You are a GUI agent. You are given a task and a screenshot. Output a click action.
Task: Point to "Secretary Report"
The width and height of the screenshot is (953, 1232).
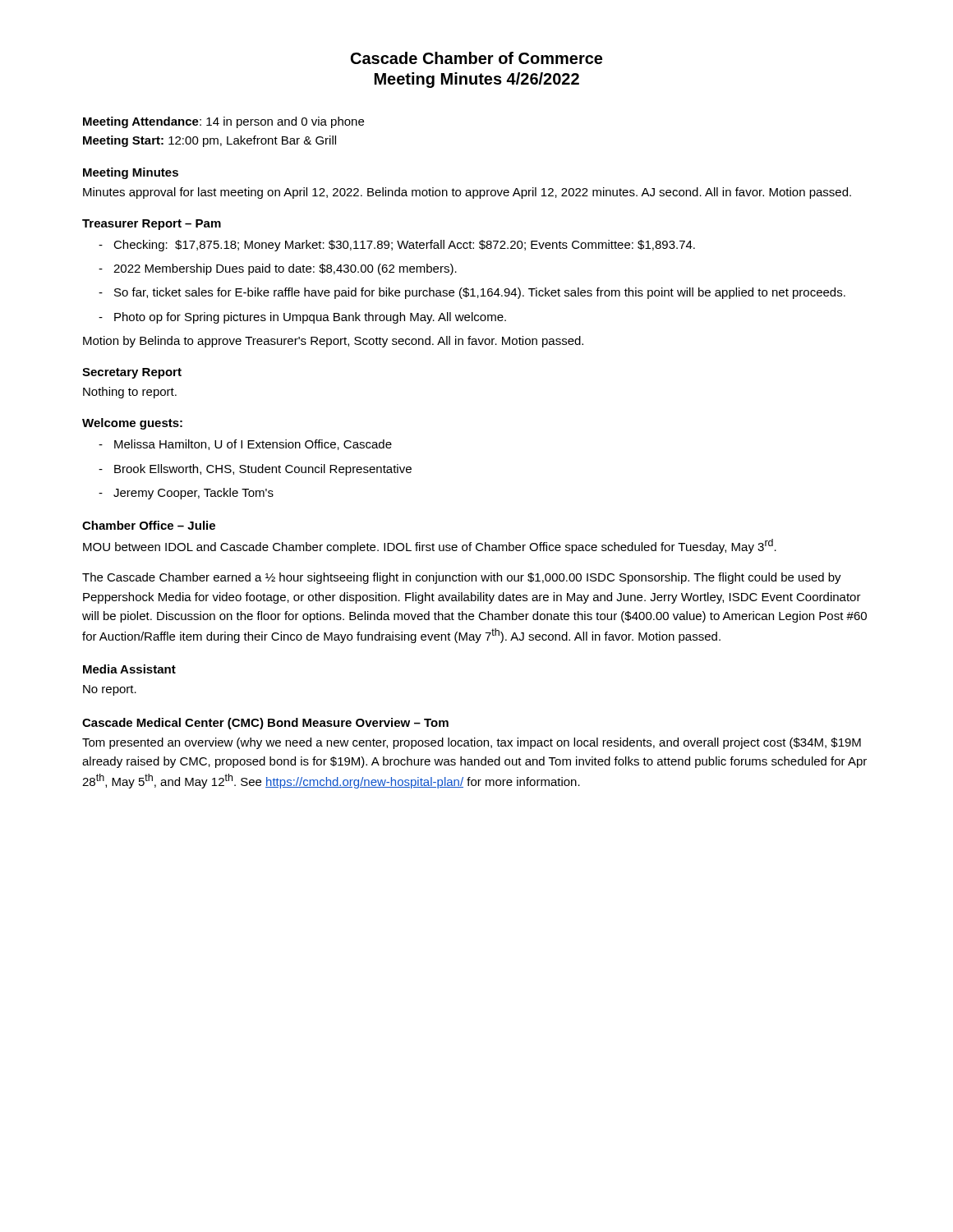[132, 372]
